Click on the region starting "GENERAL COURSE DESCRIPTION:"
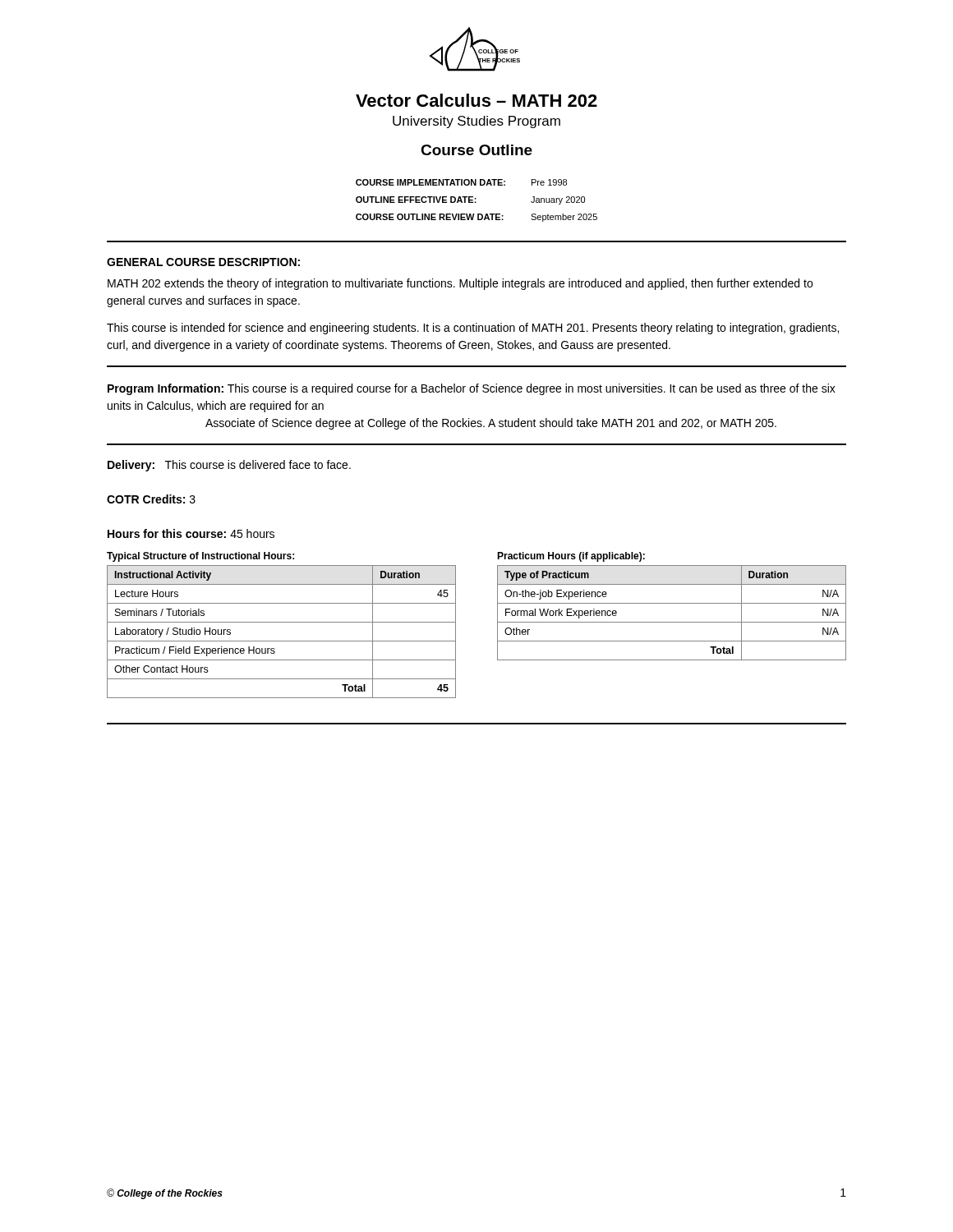The height and width of the screenshot is (1232, 953). click(204, 262)
